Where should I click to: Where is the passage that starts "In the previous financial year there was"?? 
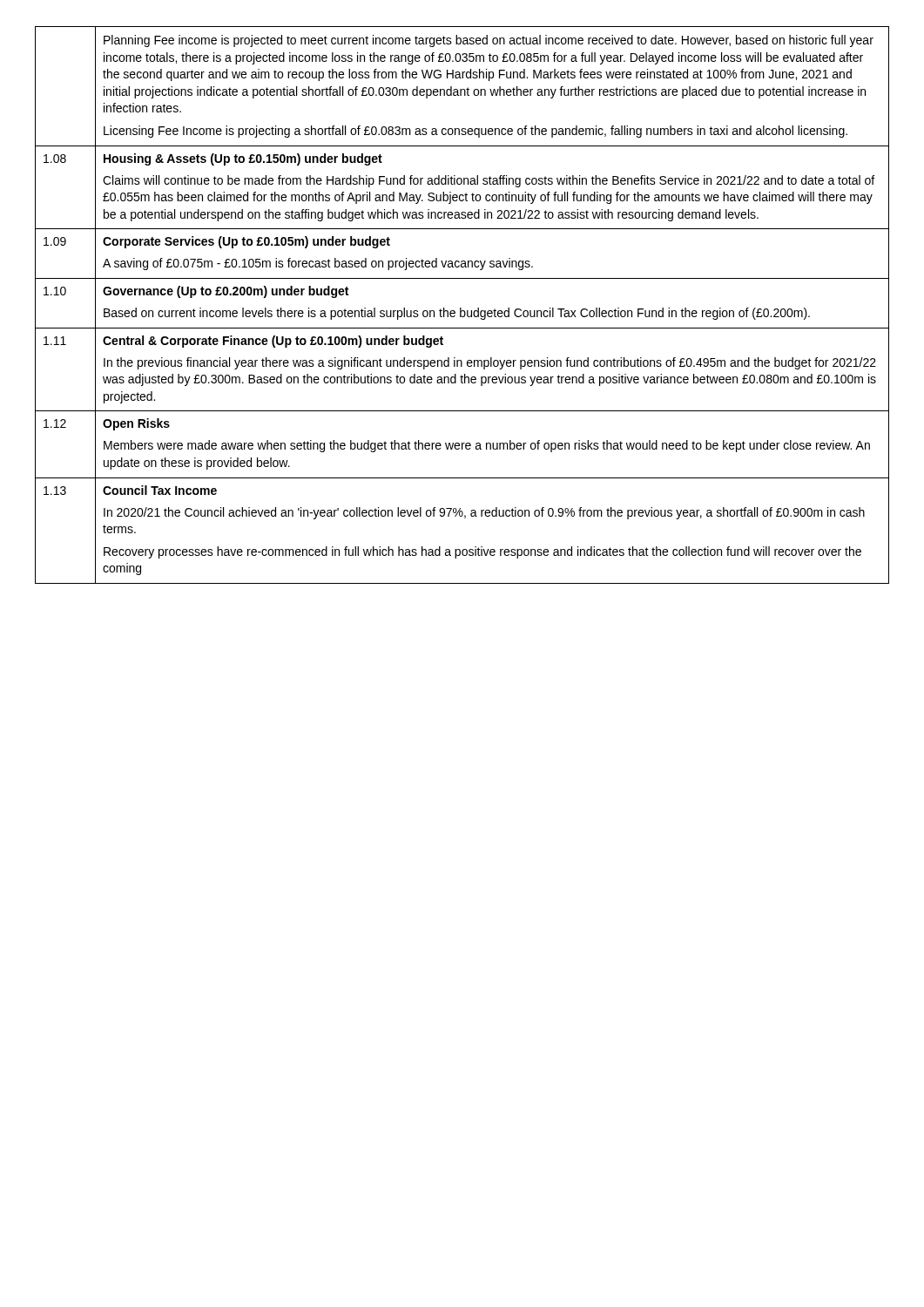(492, 380)
